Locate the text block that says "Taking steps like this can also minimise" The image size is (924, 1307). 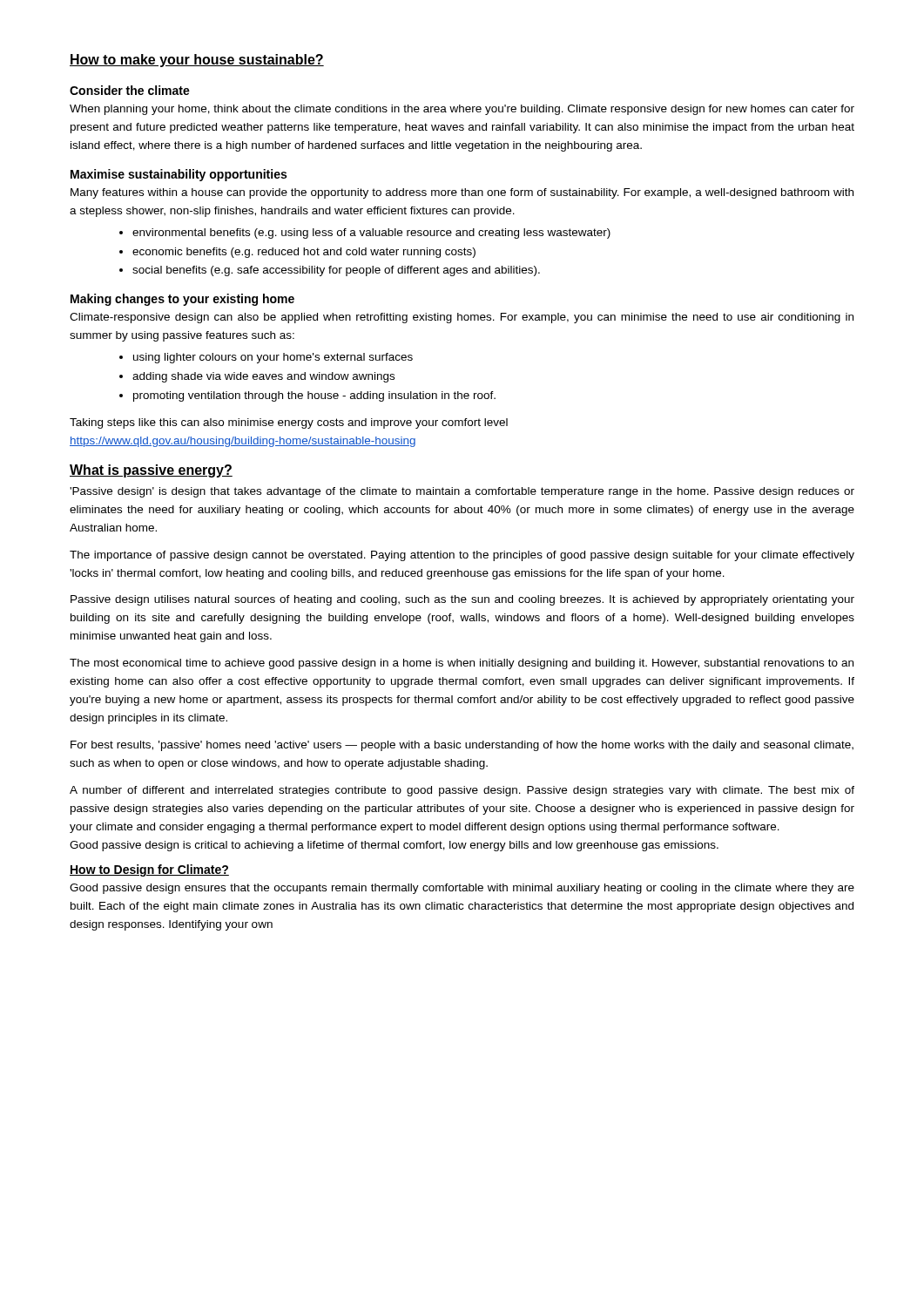pos(289,431)
